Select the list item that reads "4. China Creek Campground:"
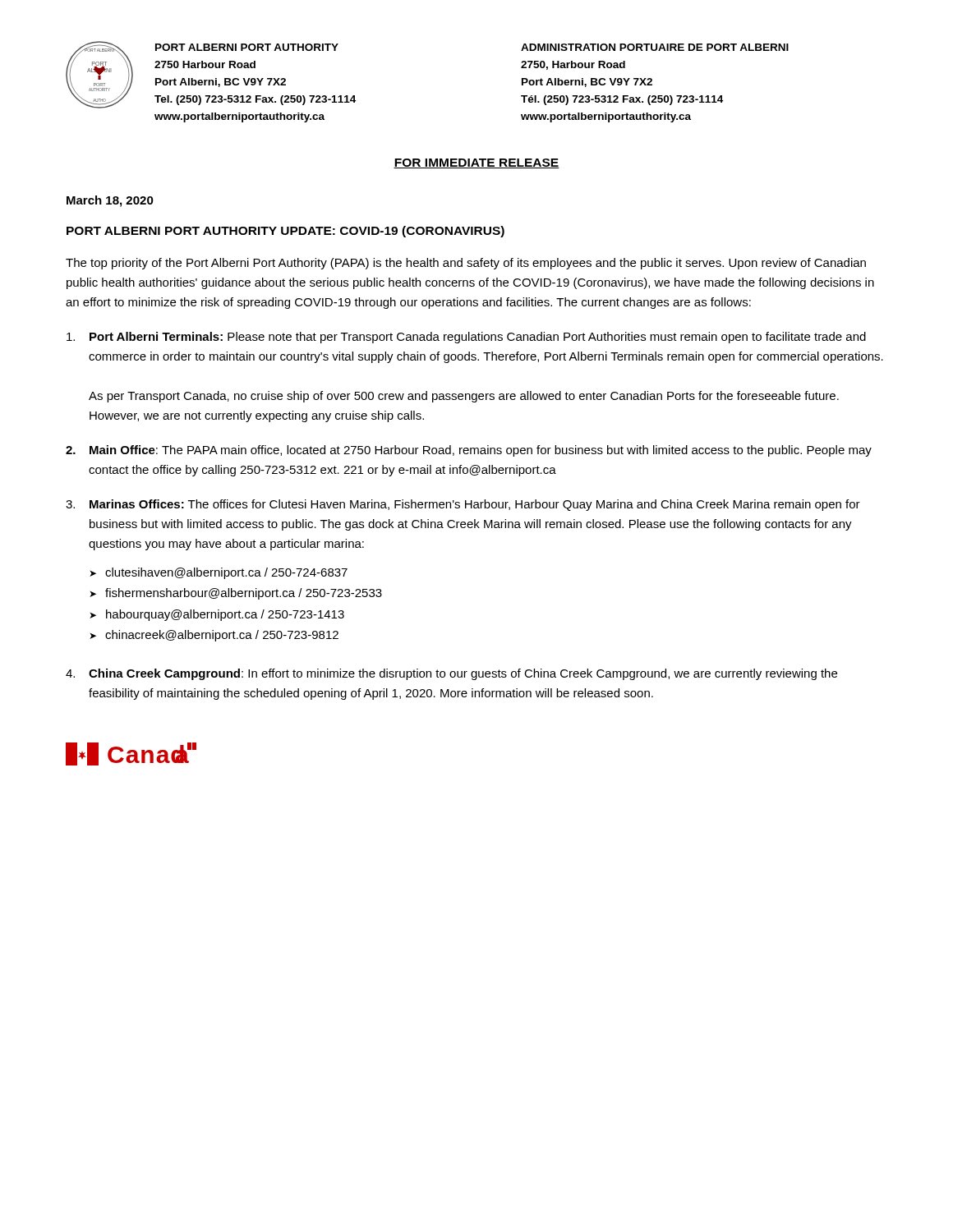Image resolution: width=953 pixels, height=1232 pixels. [x=476, y=683]
